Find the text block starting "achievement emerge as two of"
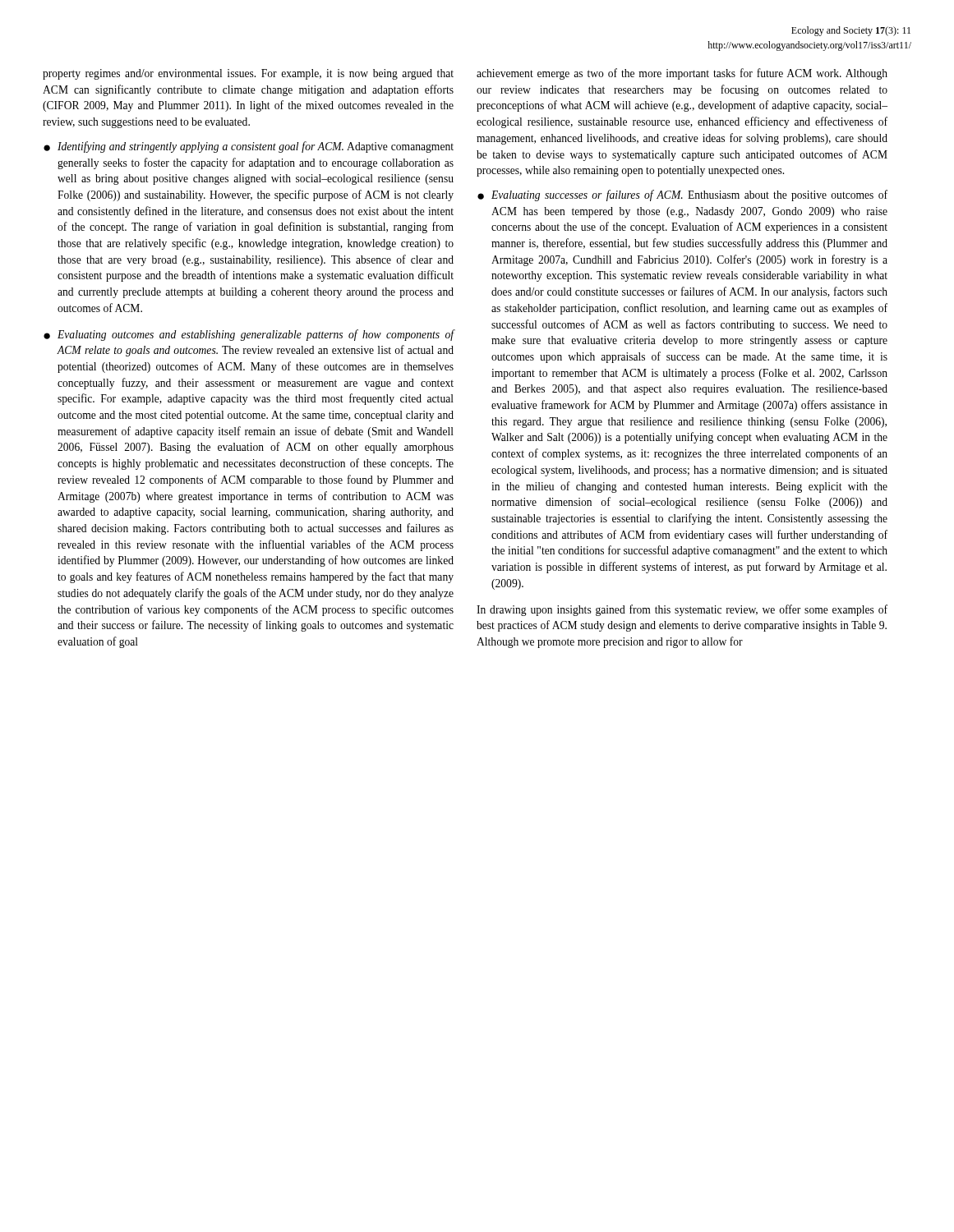Viewport: 954px width, 1232px height. click(682, 122)
